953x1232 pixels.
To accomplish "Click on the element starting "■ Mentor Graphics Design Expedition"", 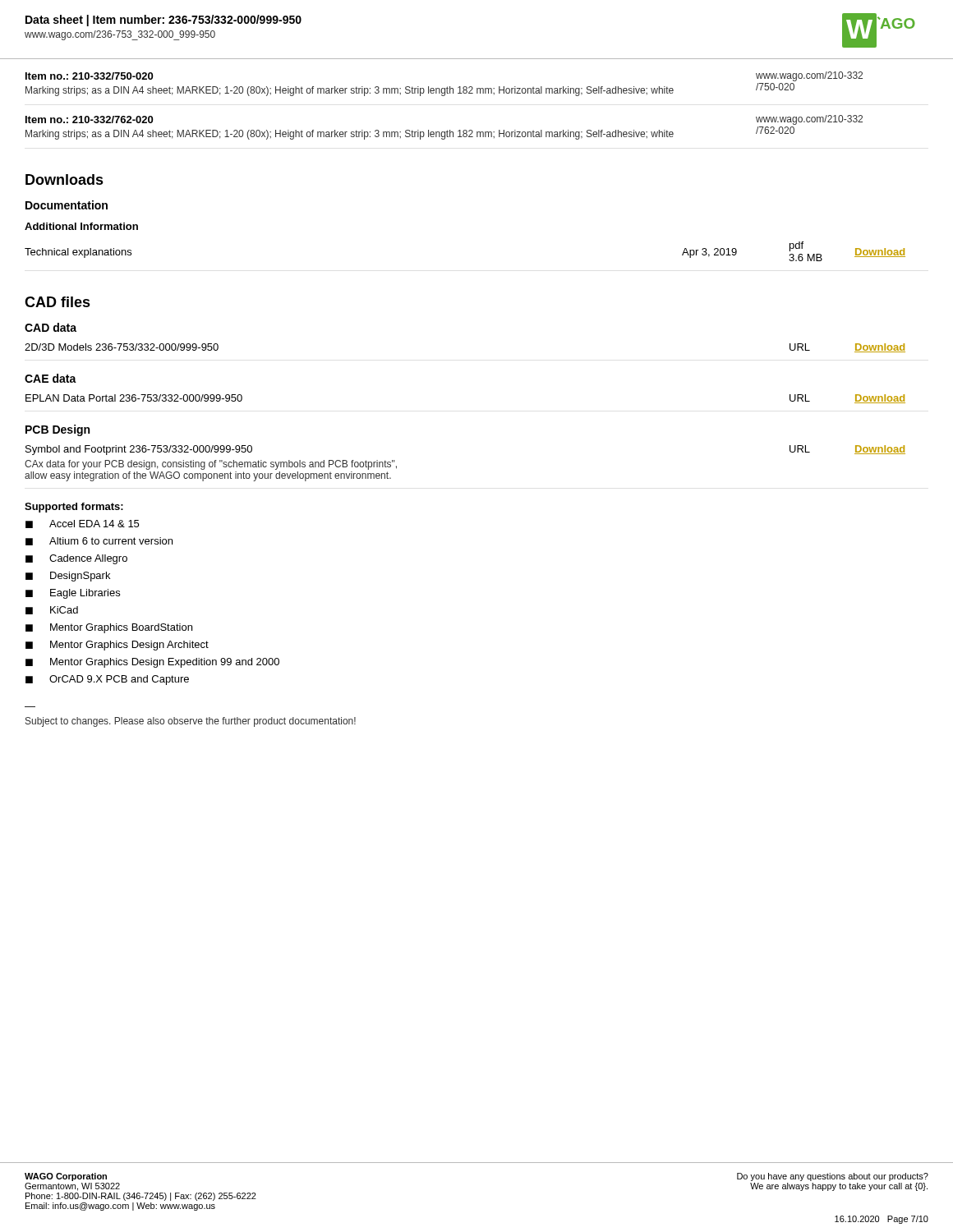I will 152,662.
